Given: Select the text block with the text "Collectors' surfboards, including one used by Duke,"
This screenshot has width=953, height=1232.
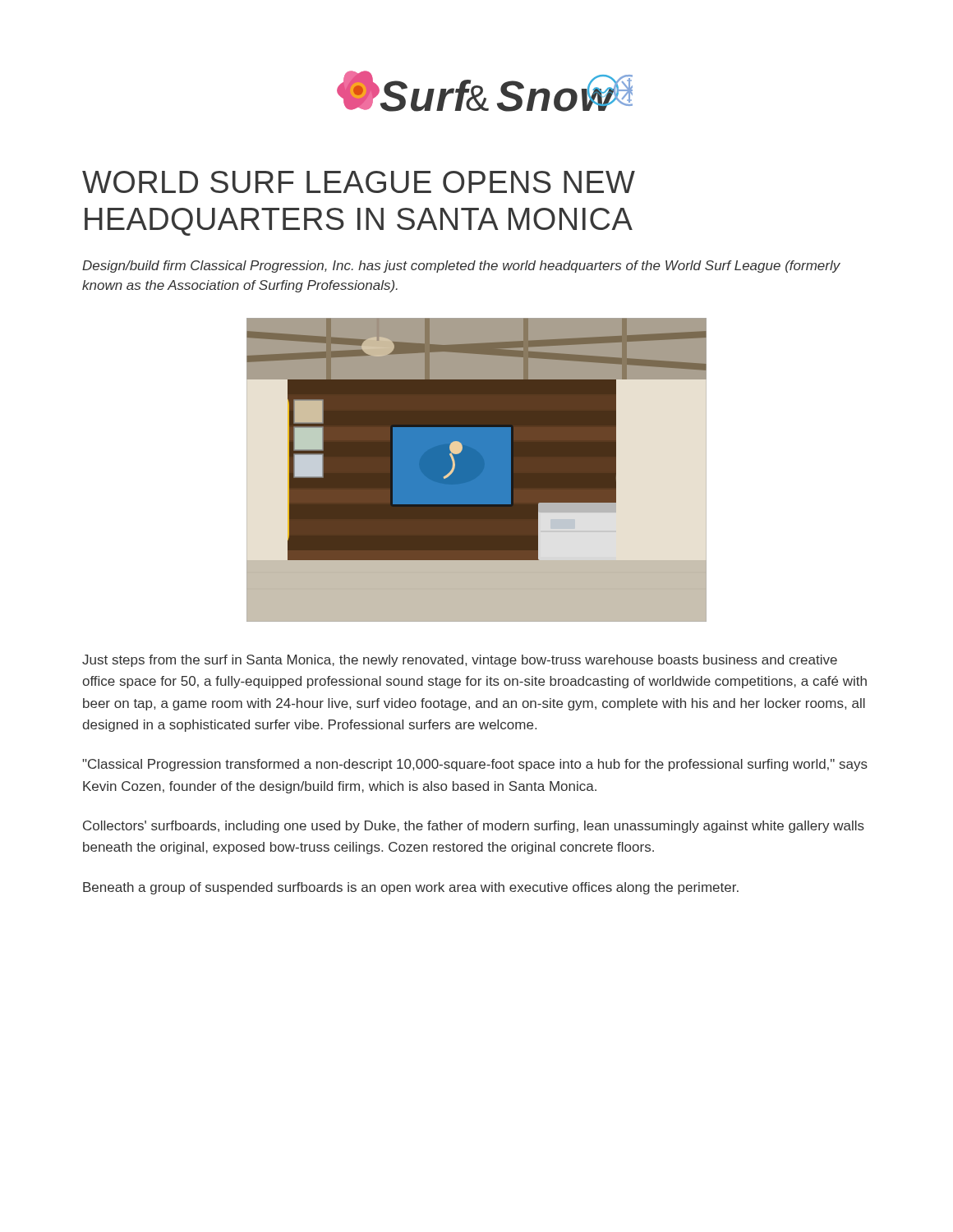Looking at the screenshot, I should [473, 837].
